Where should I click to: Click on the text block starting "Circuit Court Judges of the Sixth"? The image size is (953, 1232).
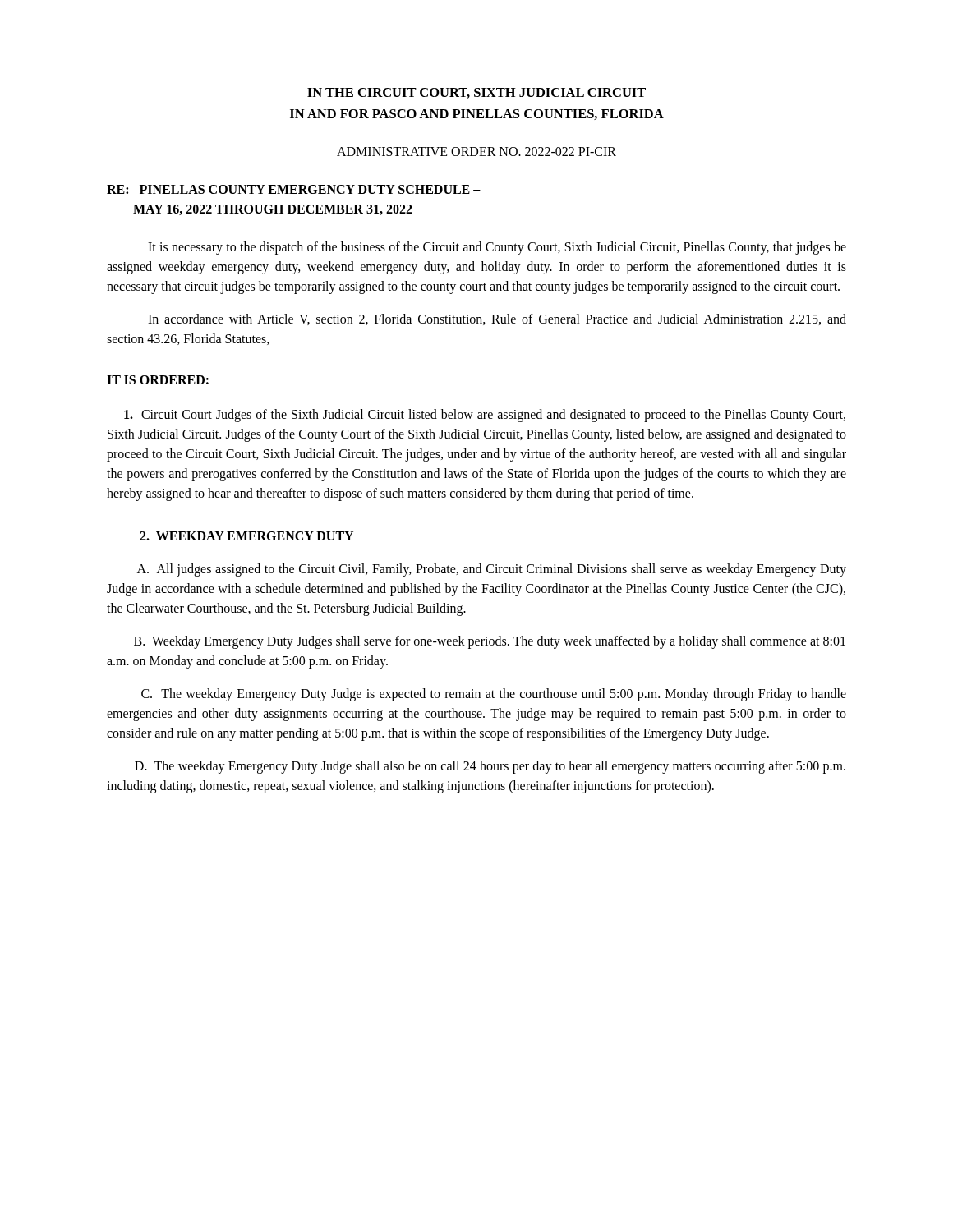pos(476,454)
